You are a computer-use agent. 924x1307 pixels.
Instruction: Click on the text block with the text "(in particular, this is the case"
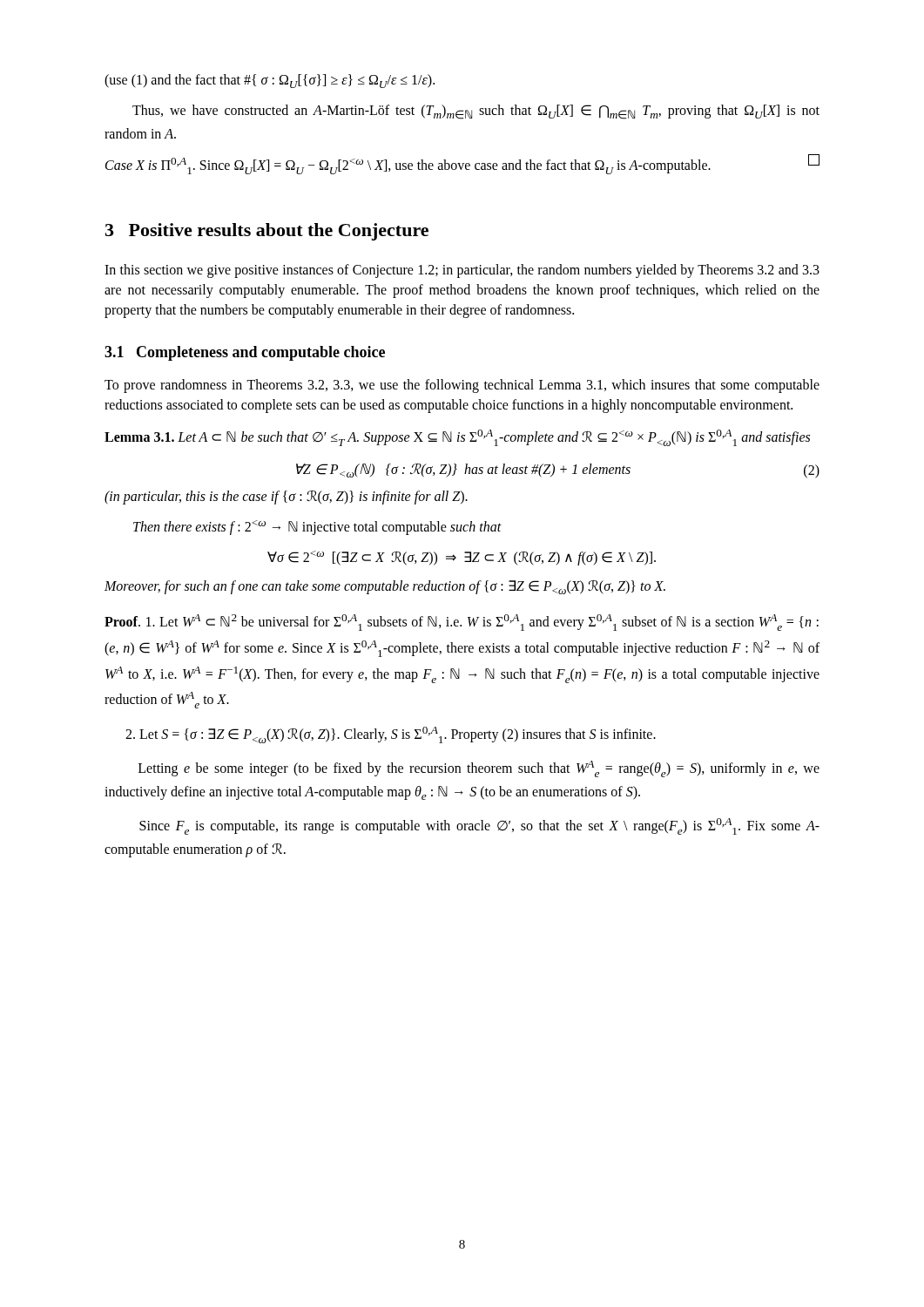[x=462, y=512]
